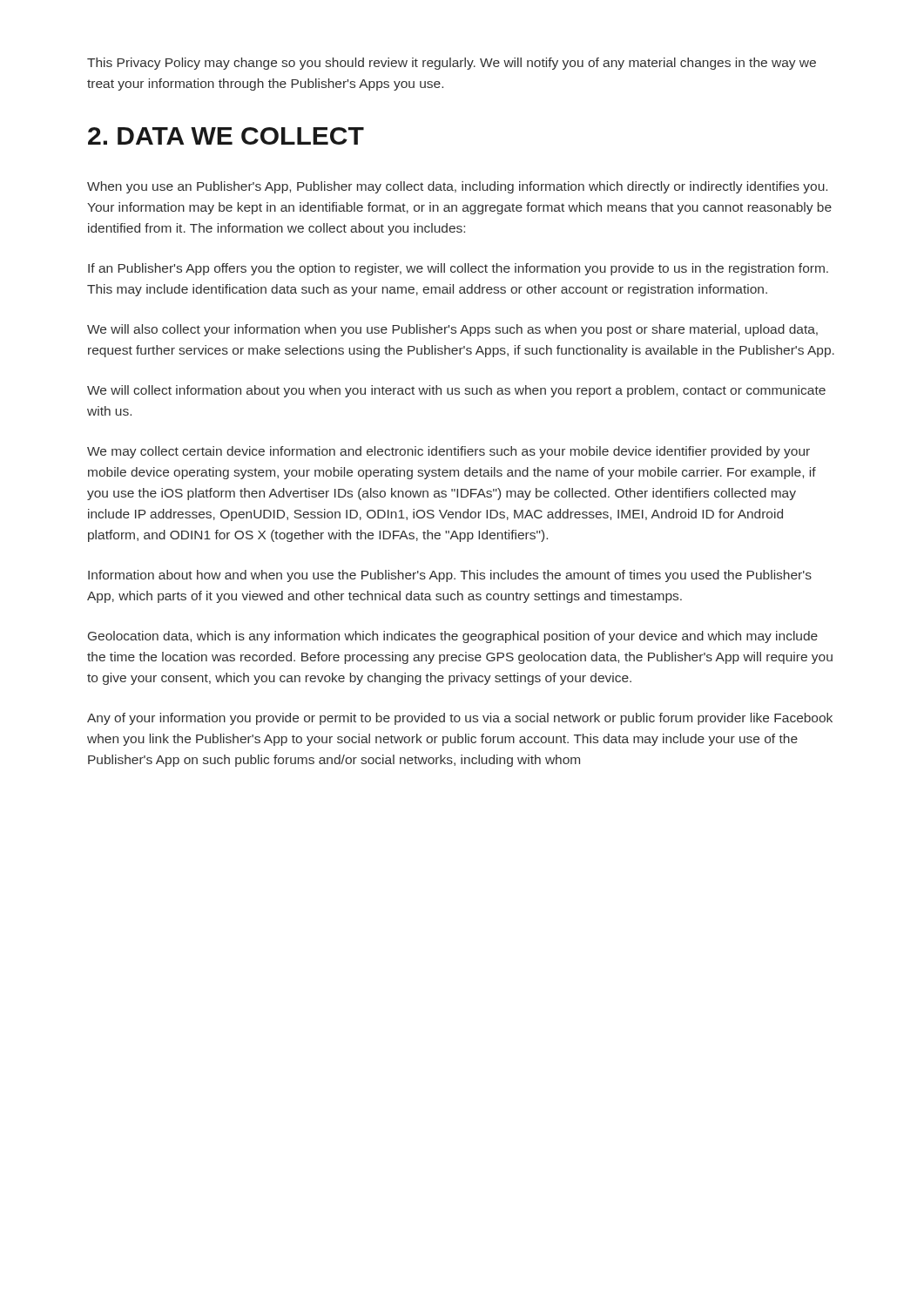Point to the block beginning "We may collect certain"
Viewport: 924px width, 1307px height.
pyautogui.click(x=451, y=493)
